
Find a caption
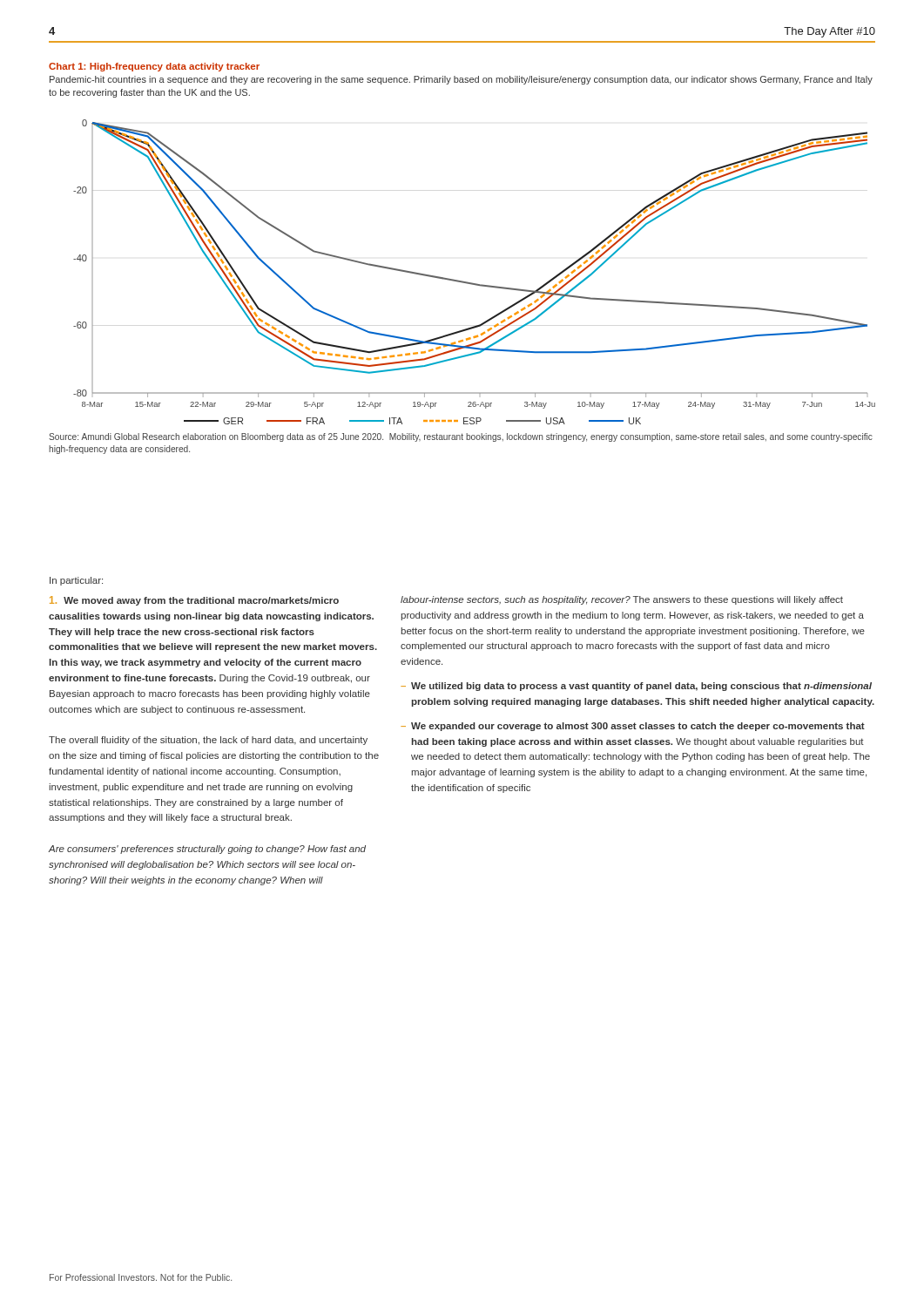[462, 81]
